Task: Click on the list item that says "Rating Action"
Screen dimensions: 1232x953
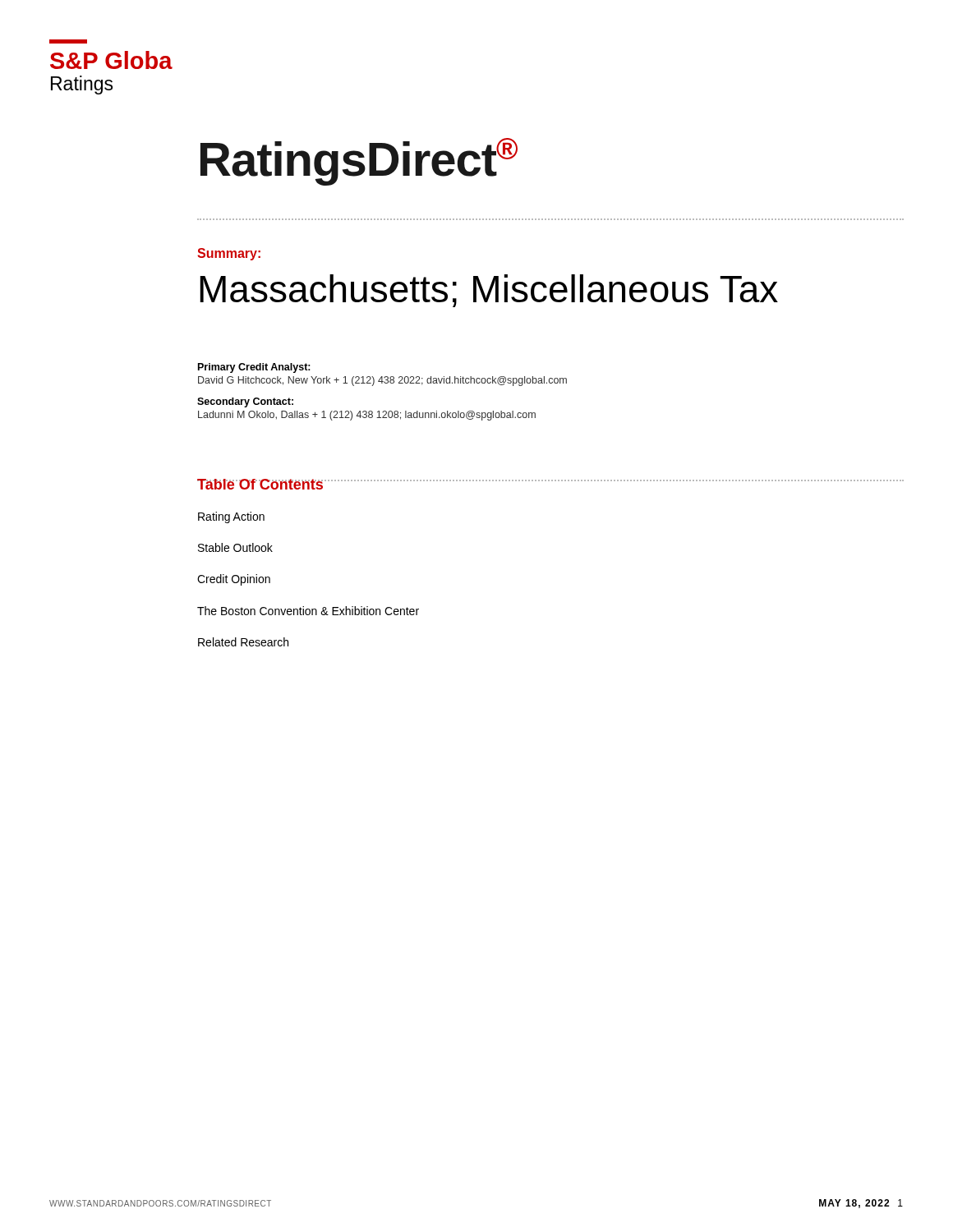Action: (231, 517)
